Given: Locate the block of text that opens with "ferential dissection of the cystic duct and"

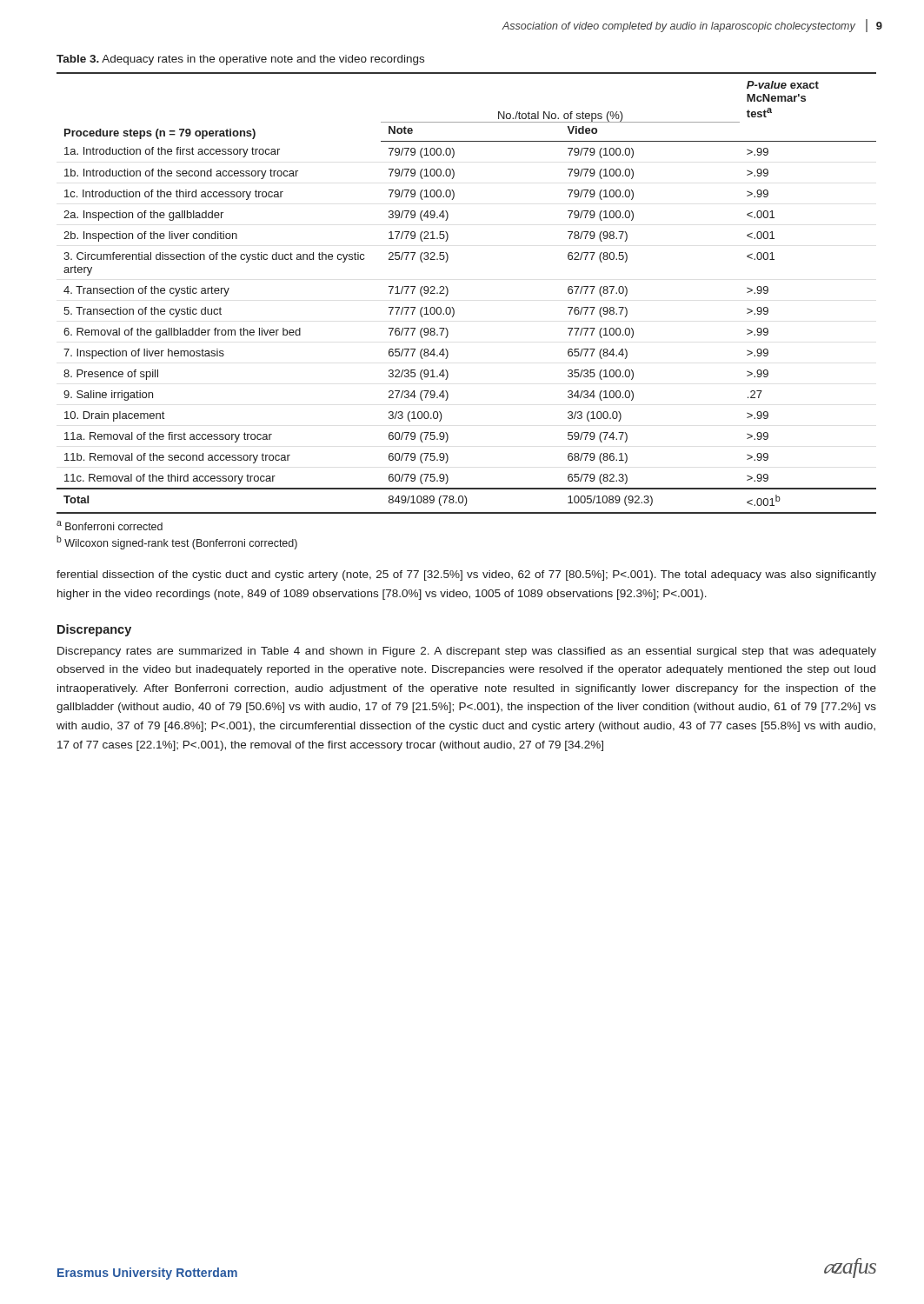Looking at the screenshot, I should click(x=466, y=584).
